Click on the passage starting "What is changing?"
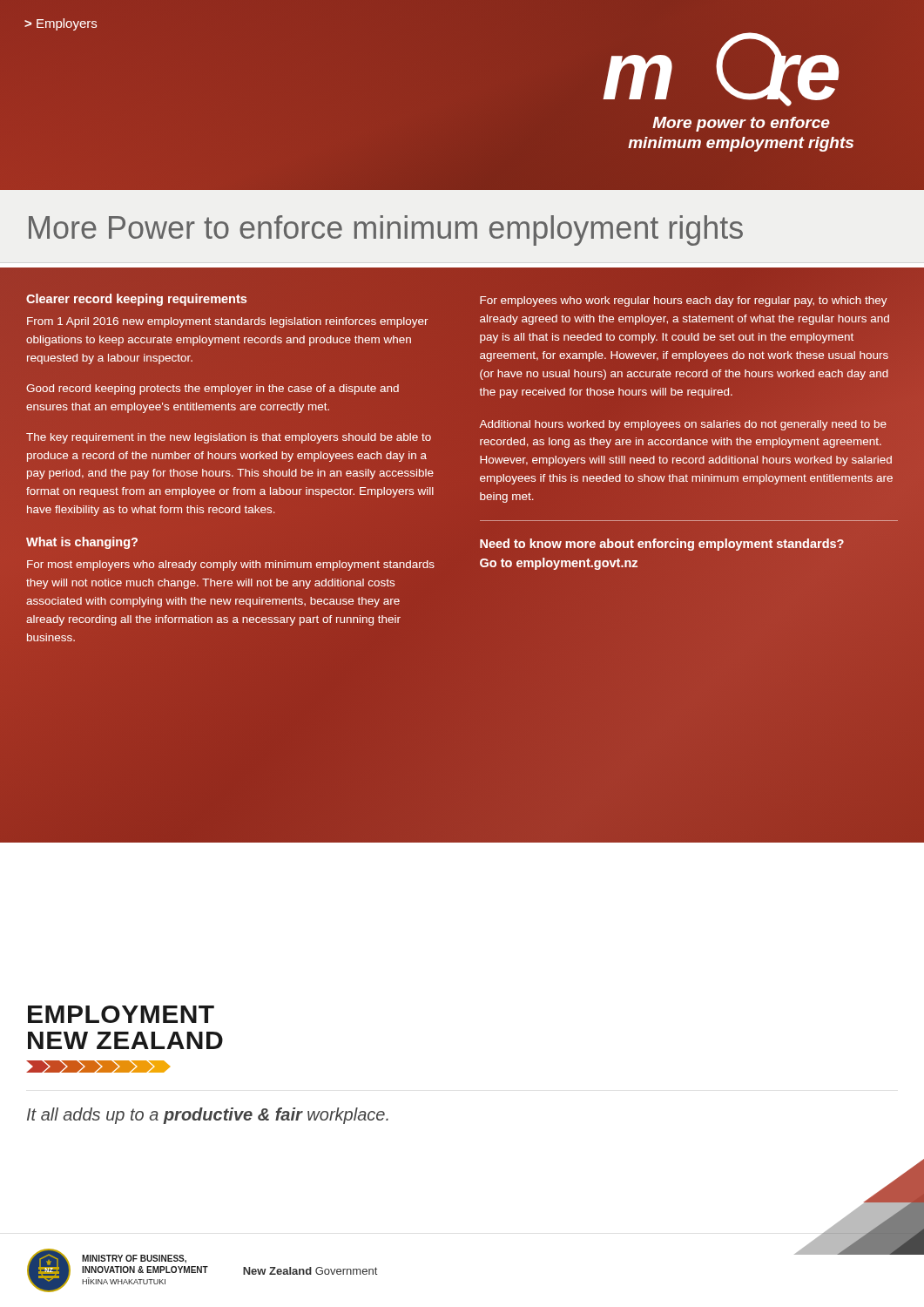This screenshot has height=1307, width=924. coord(82,543)
